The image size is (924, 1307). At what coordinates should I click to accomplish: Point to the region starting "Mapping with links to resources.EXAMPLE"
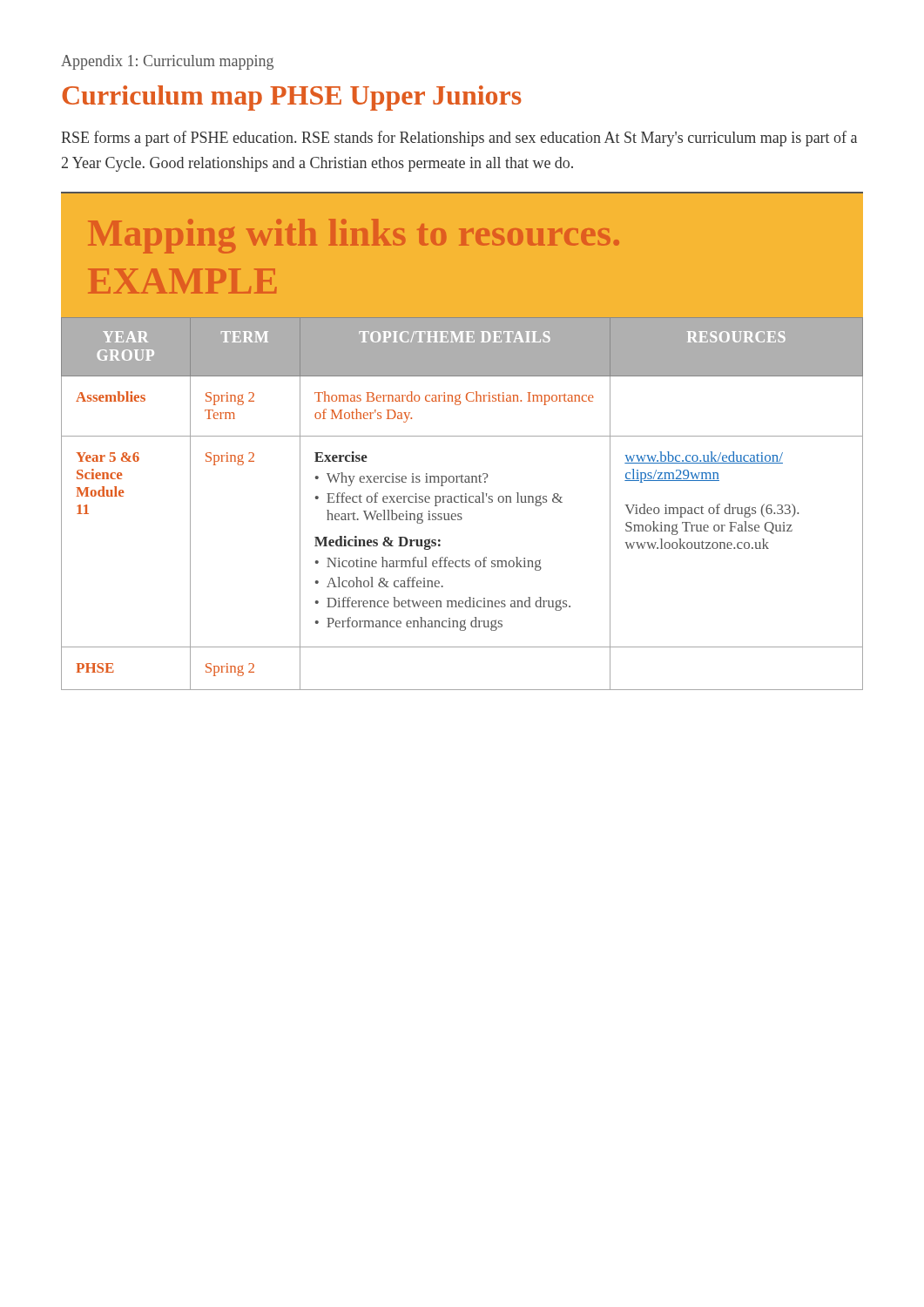(x=462, y=257)
